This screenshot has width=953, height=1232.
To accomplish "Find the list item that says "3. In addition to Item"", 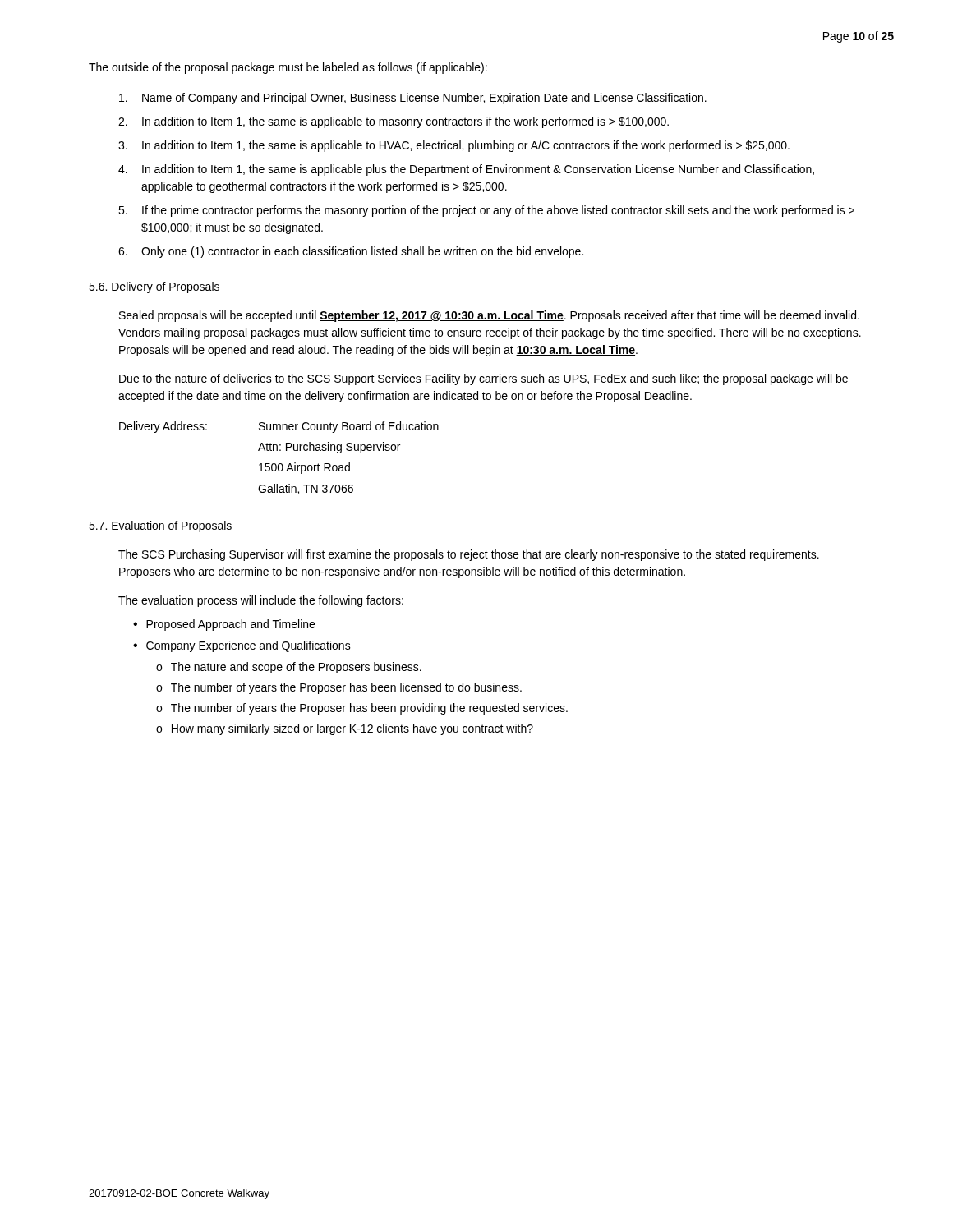I will click(x=454, y=146).
